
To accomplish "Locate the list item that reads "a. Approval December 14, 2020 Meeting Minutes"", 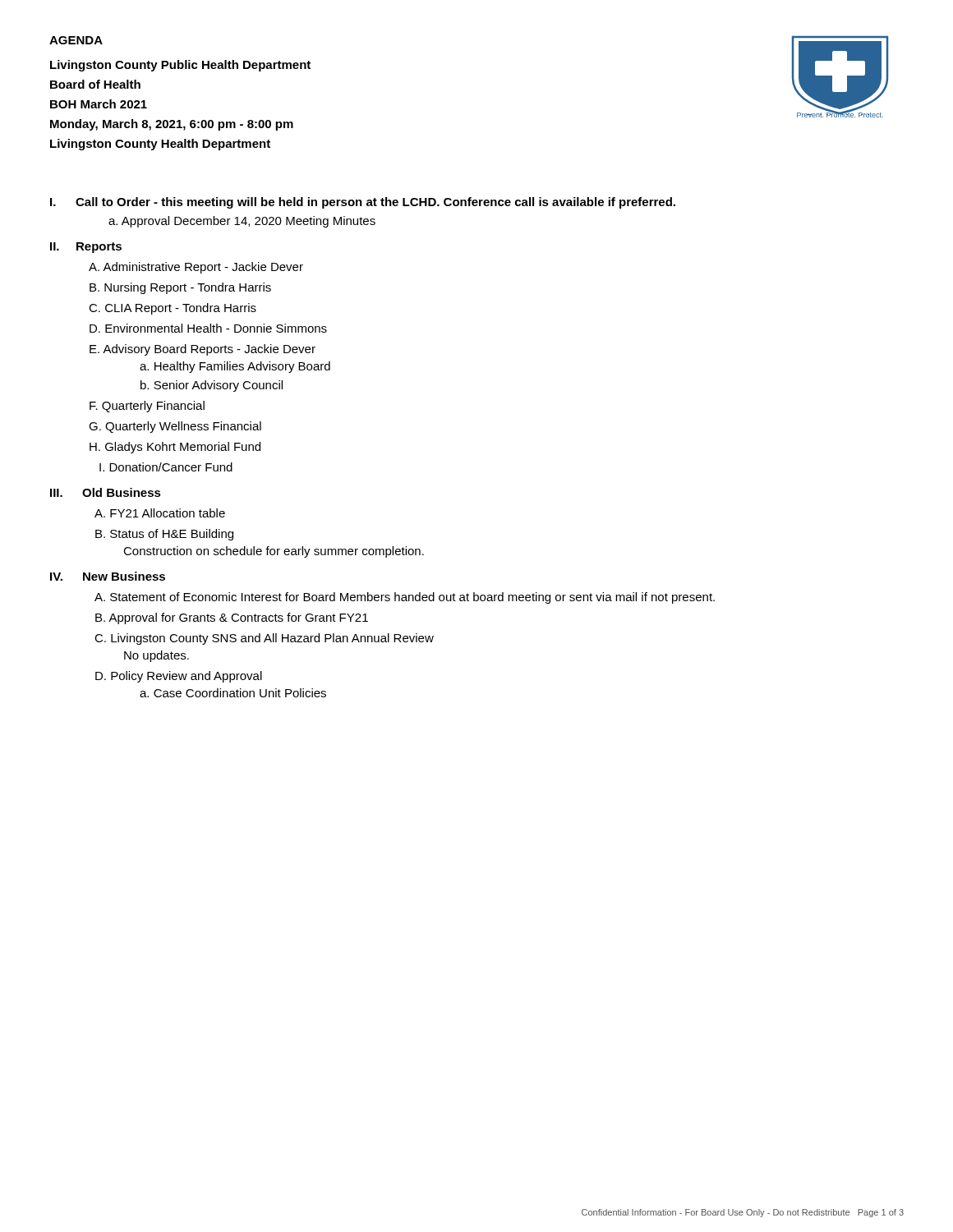I will (x=242, y=221).
